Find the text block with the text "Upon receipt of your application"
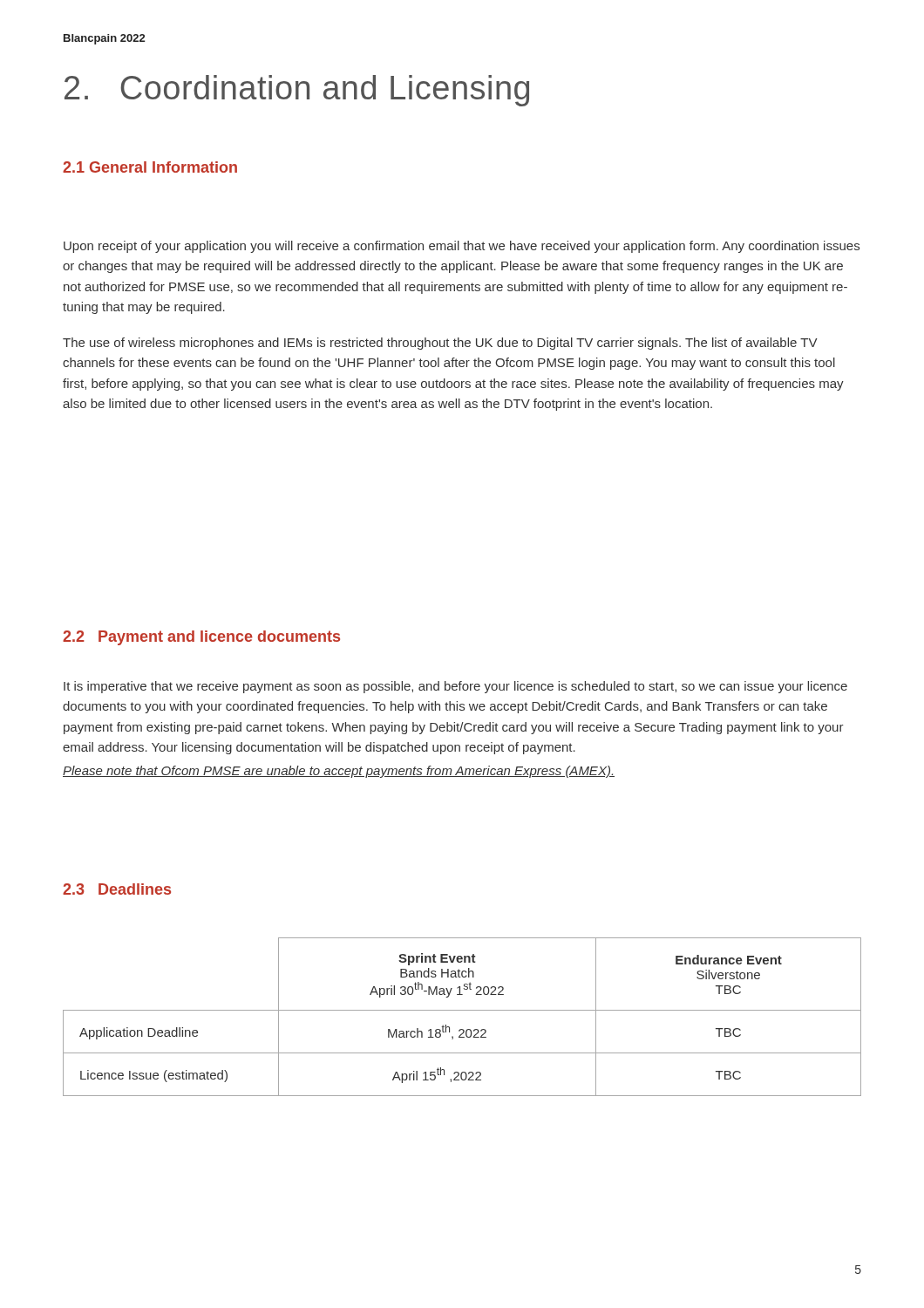 (462, 247)
